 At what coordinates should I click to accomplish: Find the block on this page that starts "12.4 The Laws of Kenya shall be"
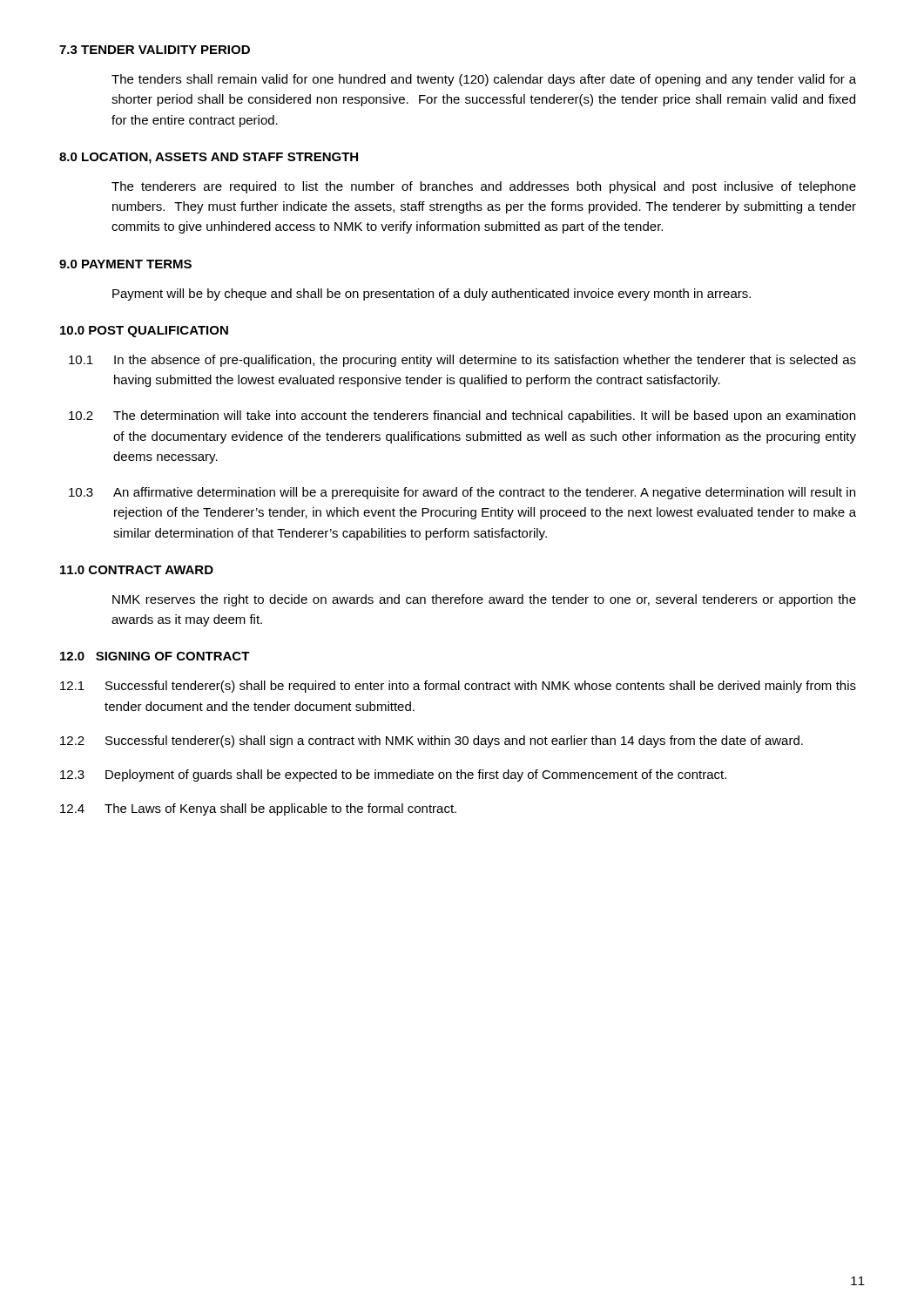tap(458, 808)
